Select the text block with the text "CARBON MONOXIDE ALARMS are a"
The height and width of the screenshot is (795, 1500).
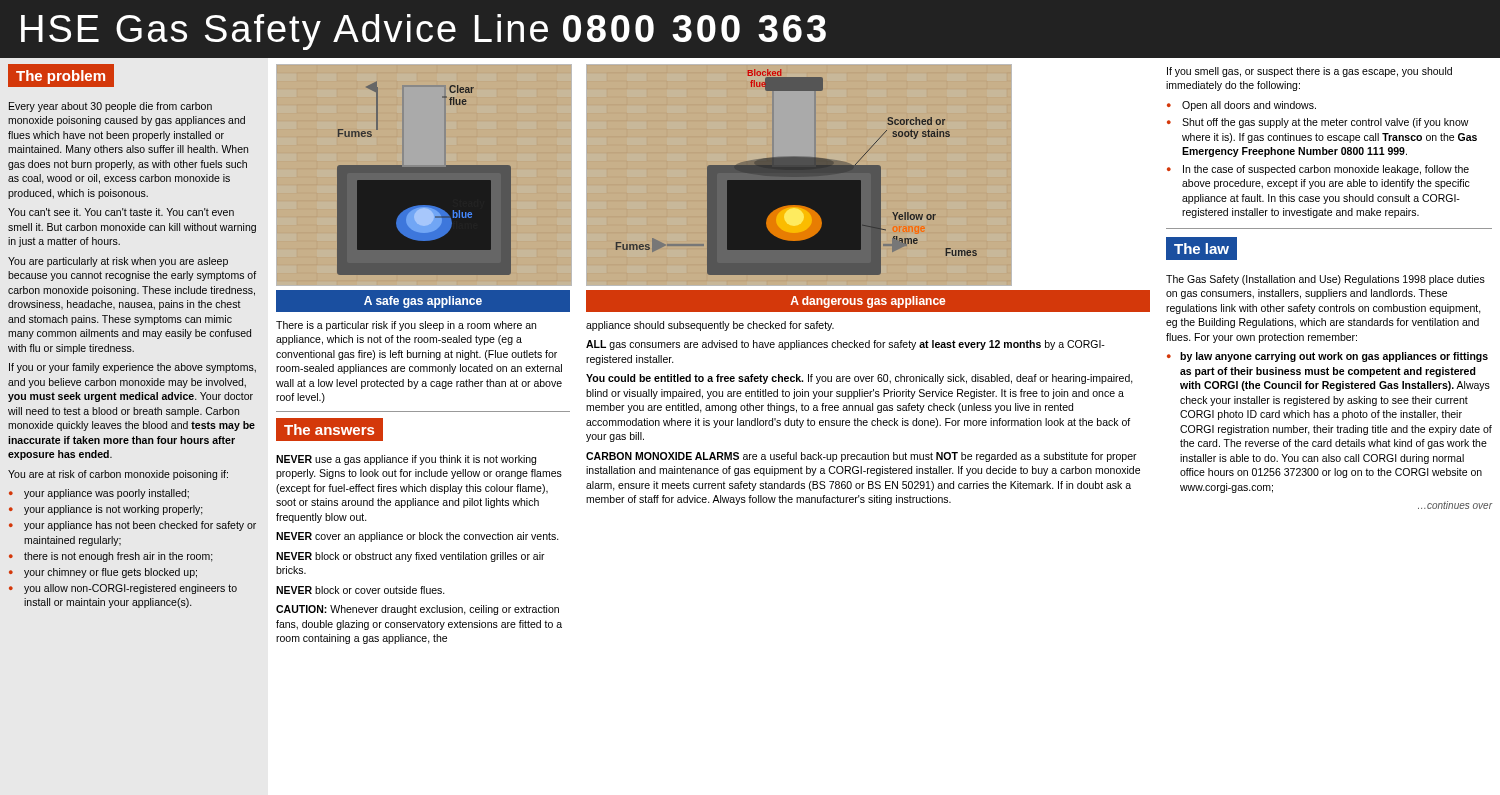(x=868, y=478)
